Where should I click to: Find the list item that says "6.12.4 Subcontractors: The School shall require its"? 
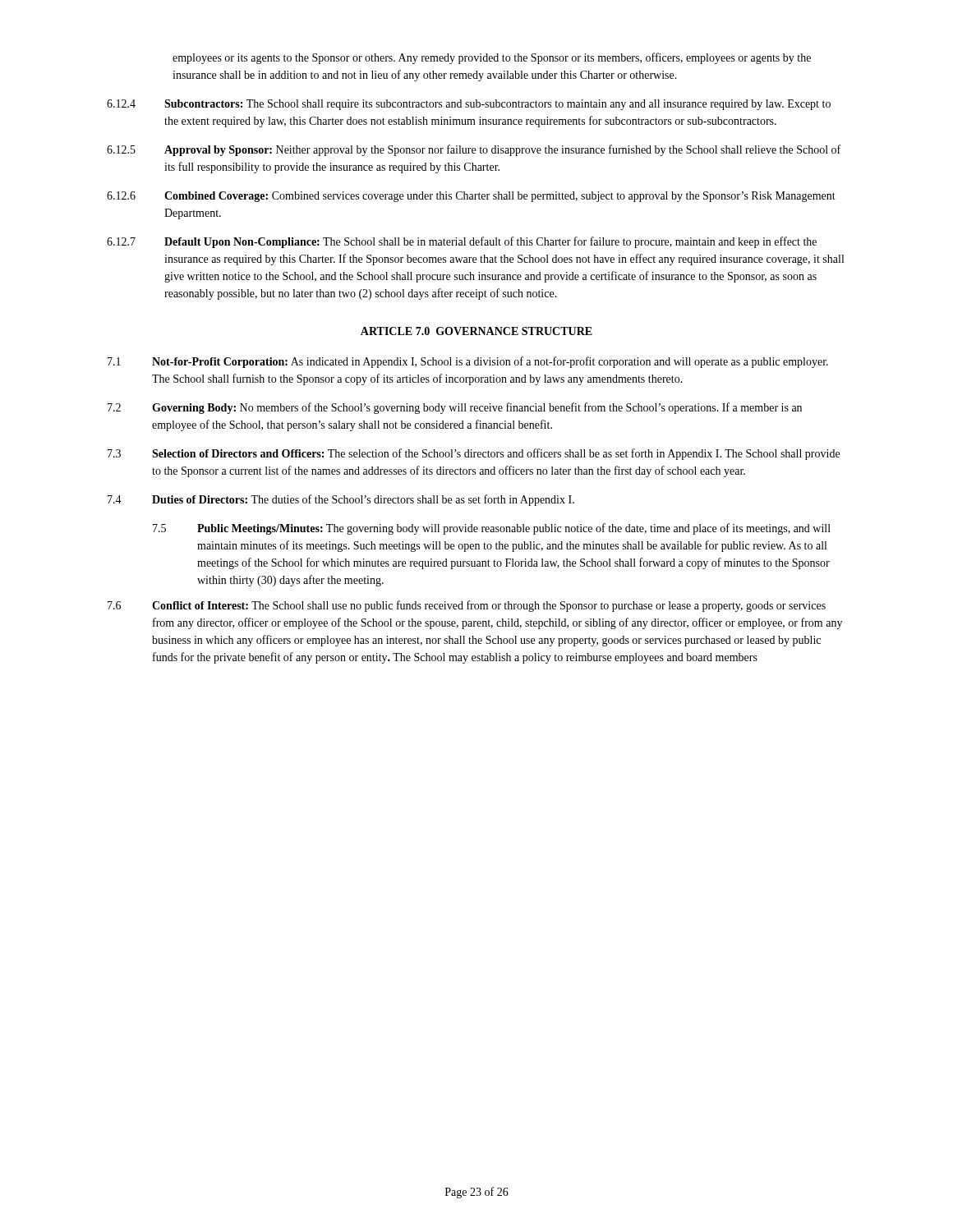pos(476,112)
